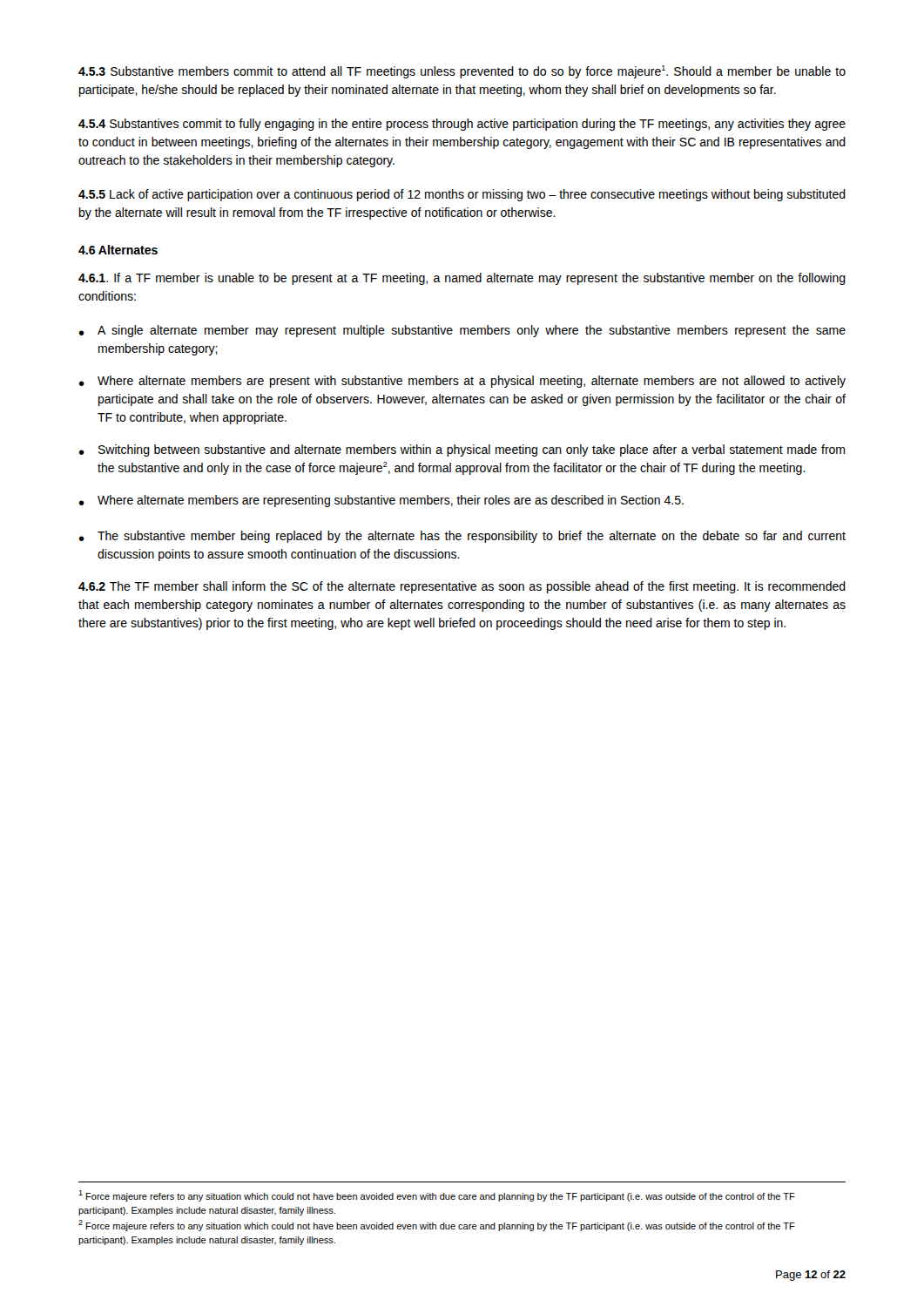This screenshot has height=1307, width=924.
Task: Locate the text starting "• Switching between substantive and alternate members"
Action: [462, 459]
